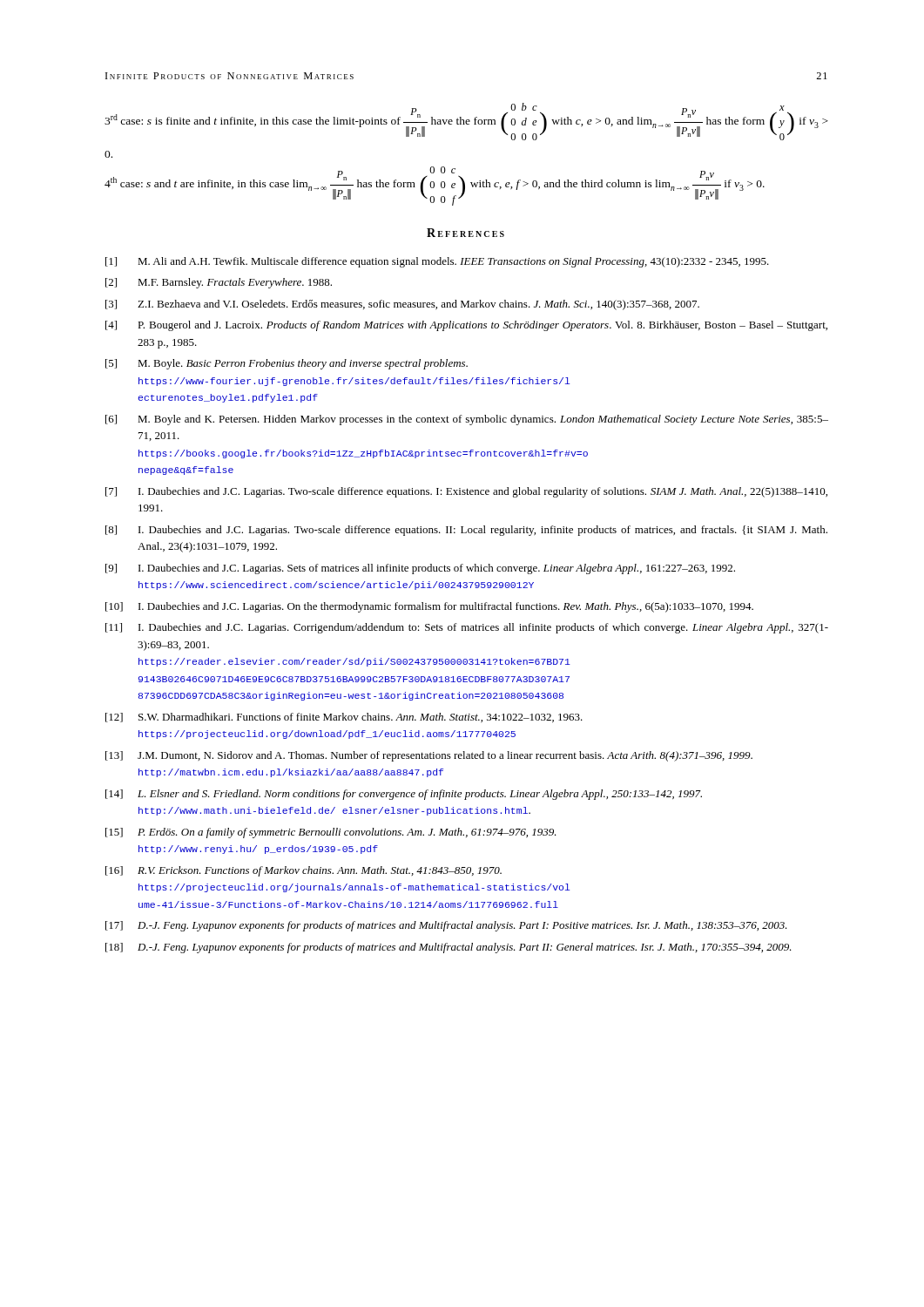This screenshot has height=1307, width=924.
Task: Find the element starting "[8] I. Daubechies and J.C."
Action: [x=466, y=538]
